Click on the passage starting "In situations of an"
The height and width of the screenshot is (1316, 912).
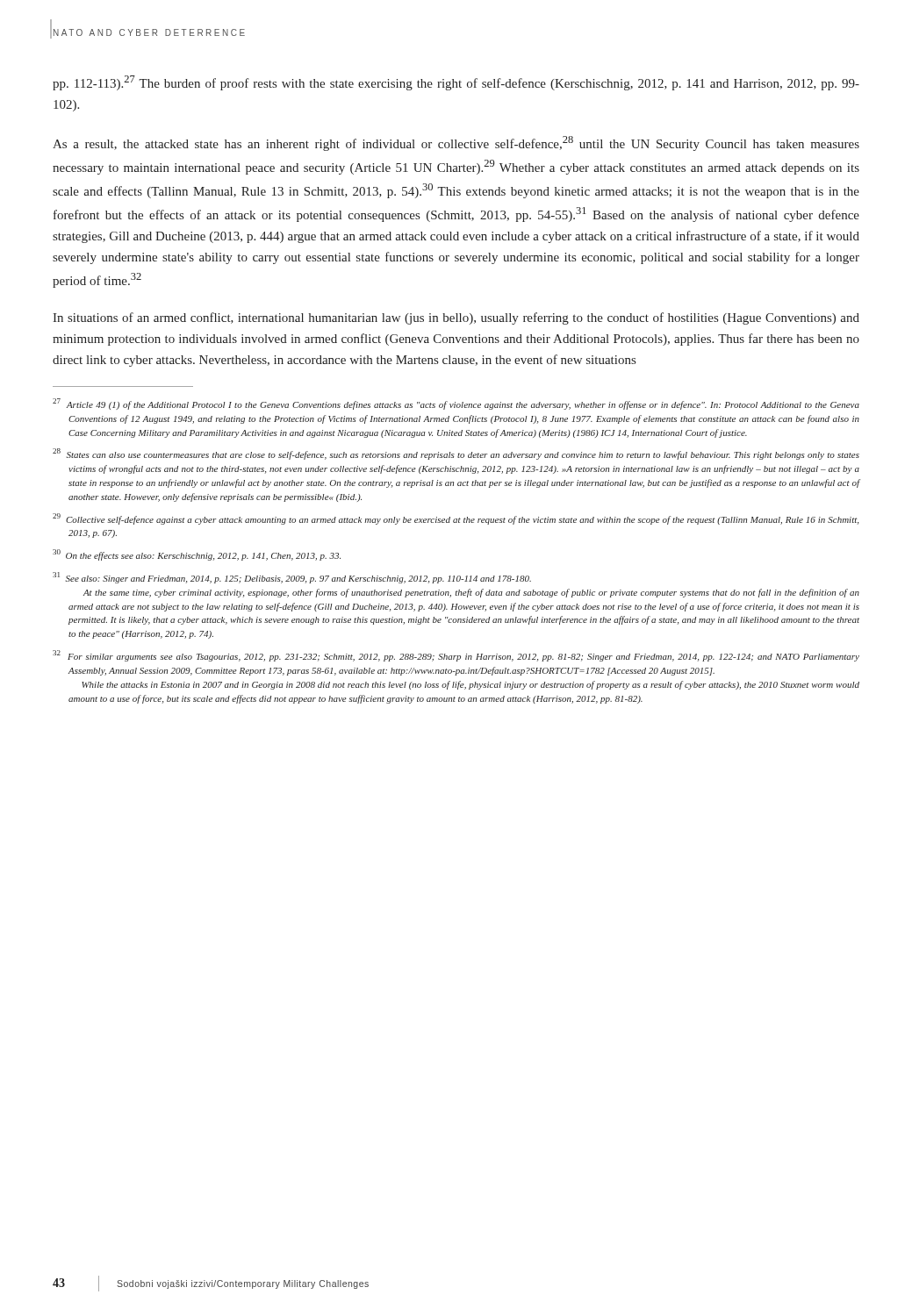click(x=456, y=339)
